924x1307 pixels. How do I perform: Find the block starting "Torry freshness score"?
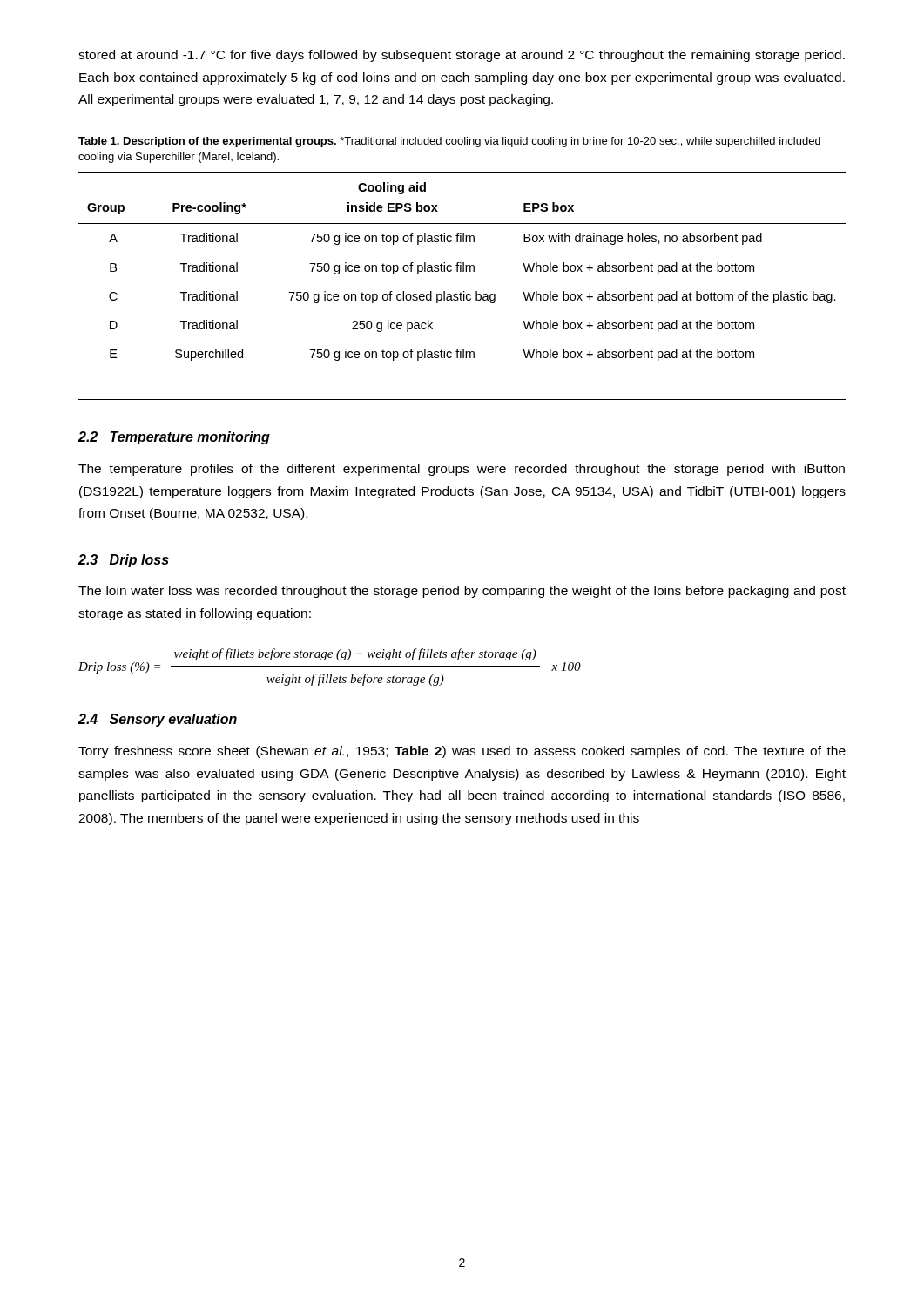tap(462, 784)
